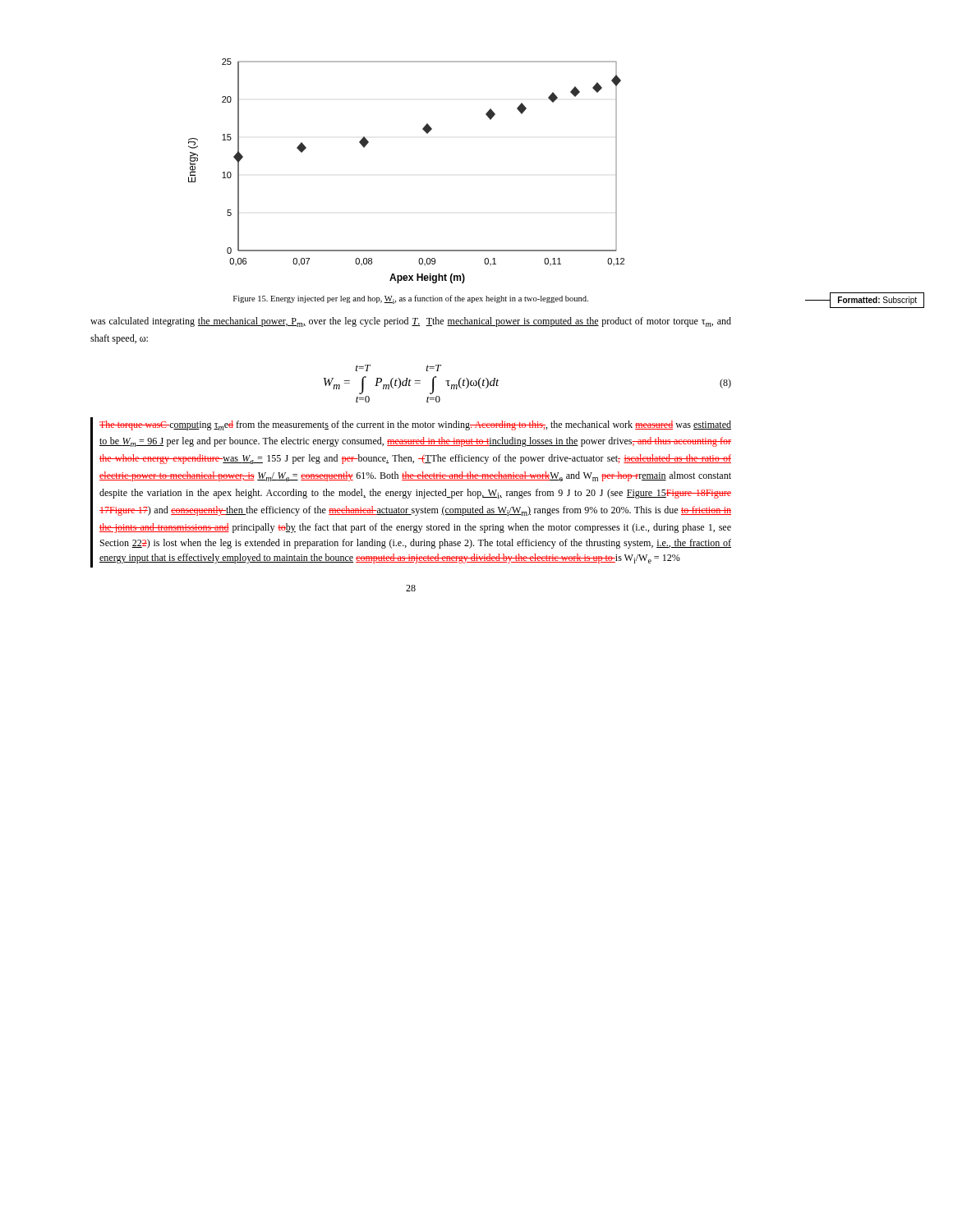Viewport: 953px width, 1232px height.
Task: Find the caption with the text "Figure 15. Energy injected per leg"
Action: 411,300
